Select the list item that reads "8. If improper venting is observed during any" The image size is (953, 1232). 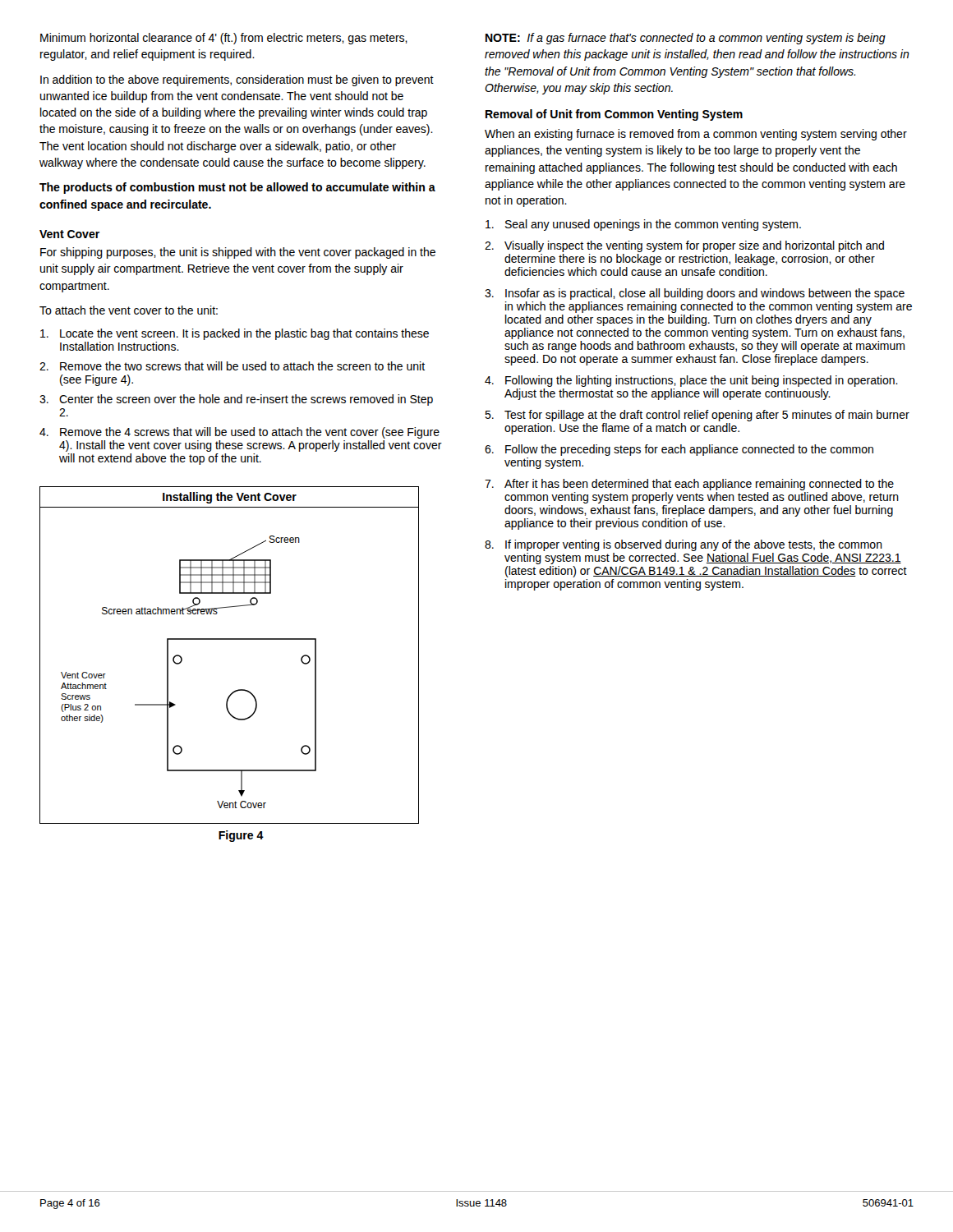[x=699, y=564]
